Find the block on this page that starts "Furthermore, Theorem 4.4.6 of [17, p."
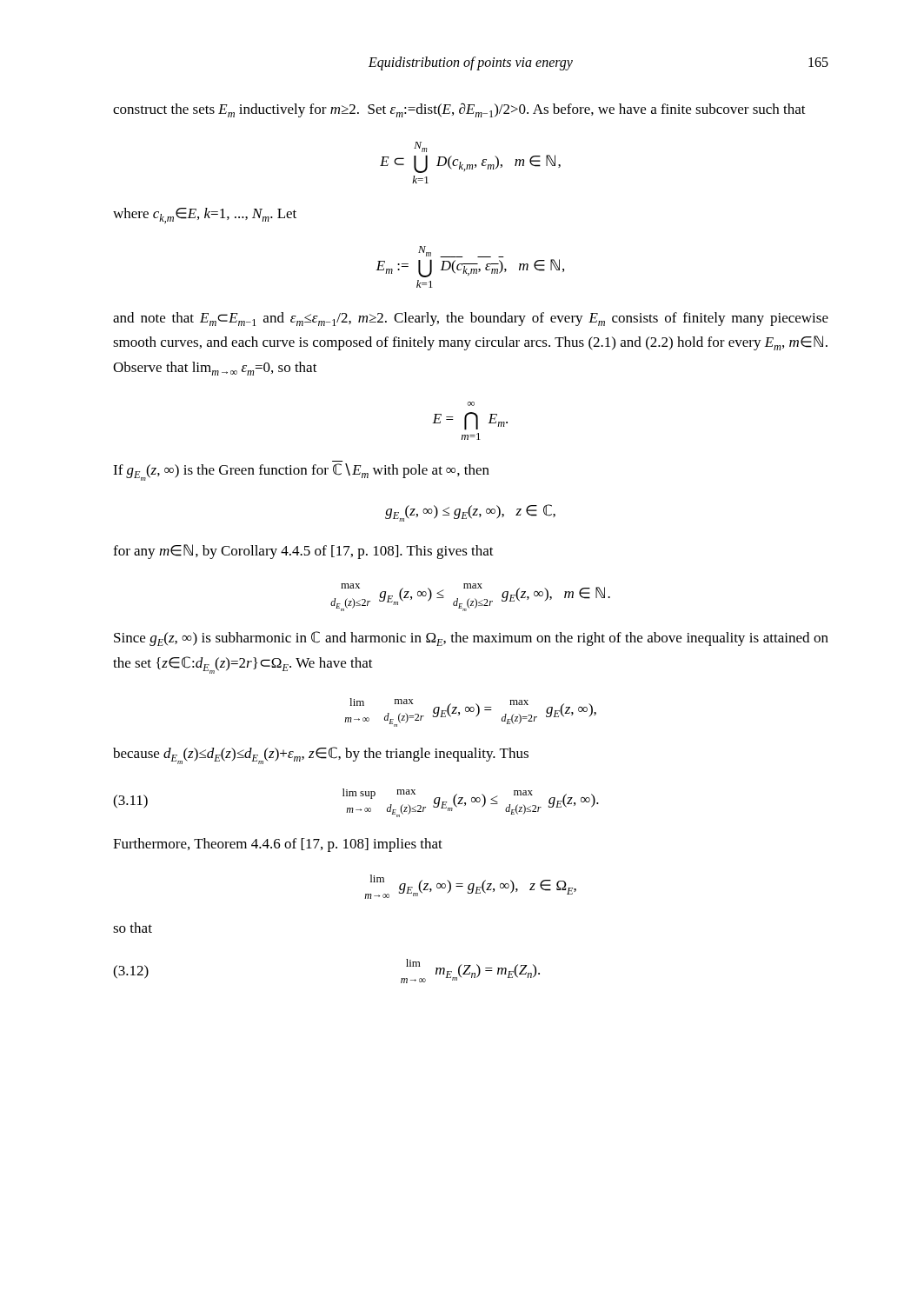 click(x=278, y=845)
